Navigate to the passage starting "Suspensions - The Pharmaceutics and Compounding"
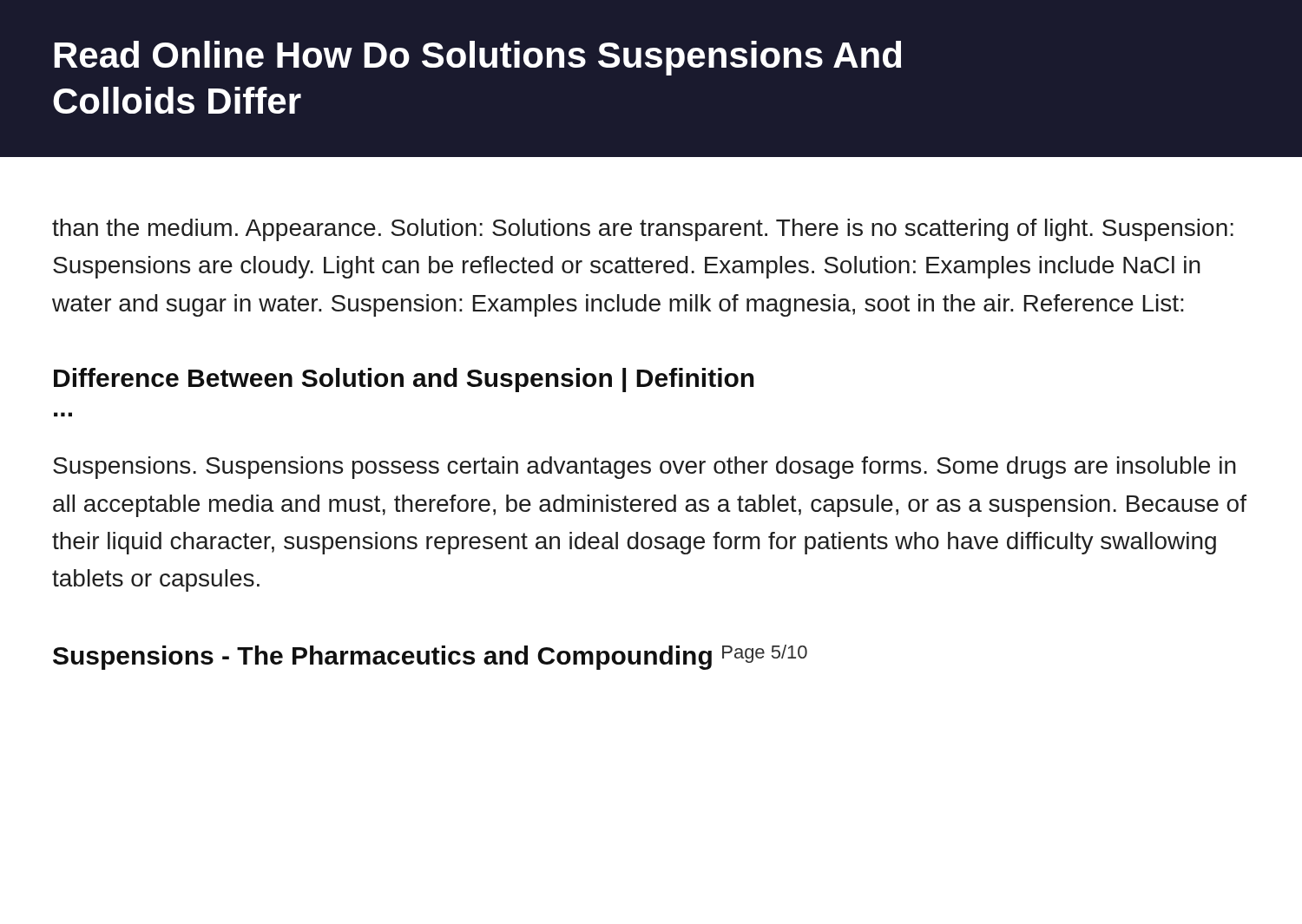The width and height of the screenshot is (1302, 924). pyautogui.click(x=383, y=655)
